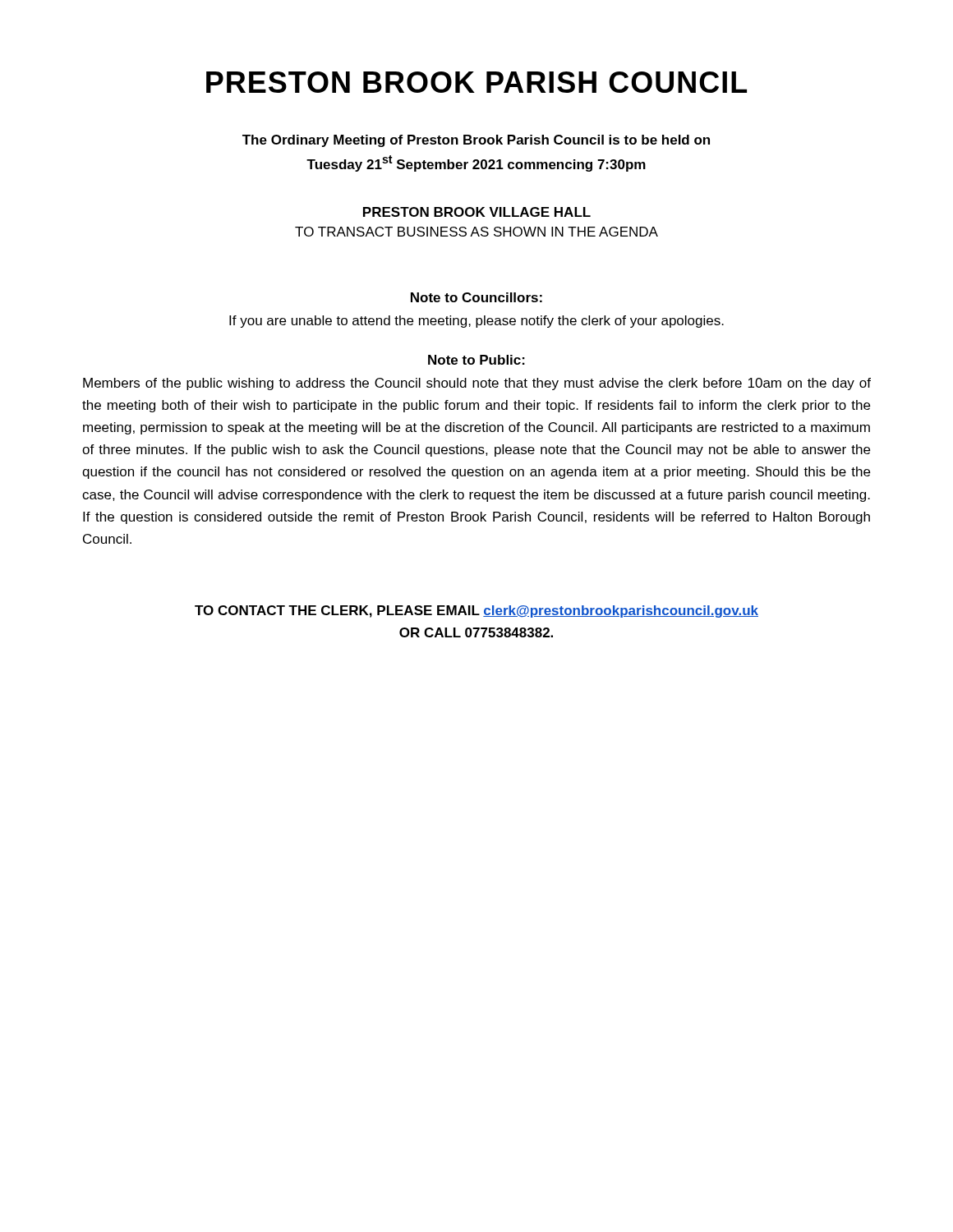This screenshot has width=953, height=1232.
Task: Locate the element starting "Note to Councillors:"
Action: pos(476,298)
